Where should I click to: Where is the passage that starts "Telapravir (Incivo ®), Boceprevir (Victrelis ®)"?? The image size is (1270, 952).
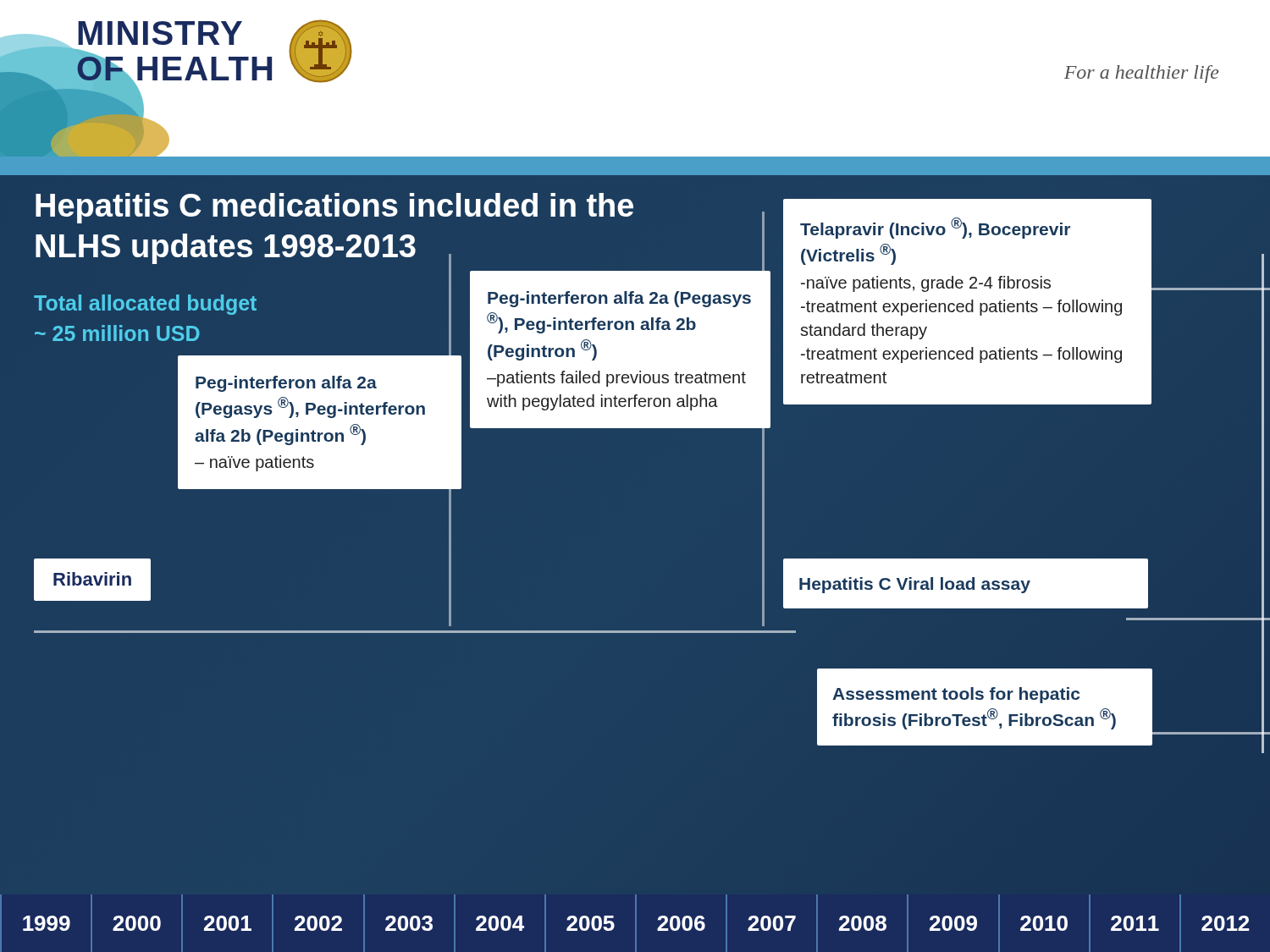tap(967, 301)
